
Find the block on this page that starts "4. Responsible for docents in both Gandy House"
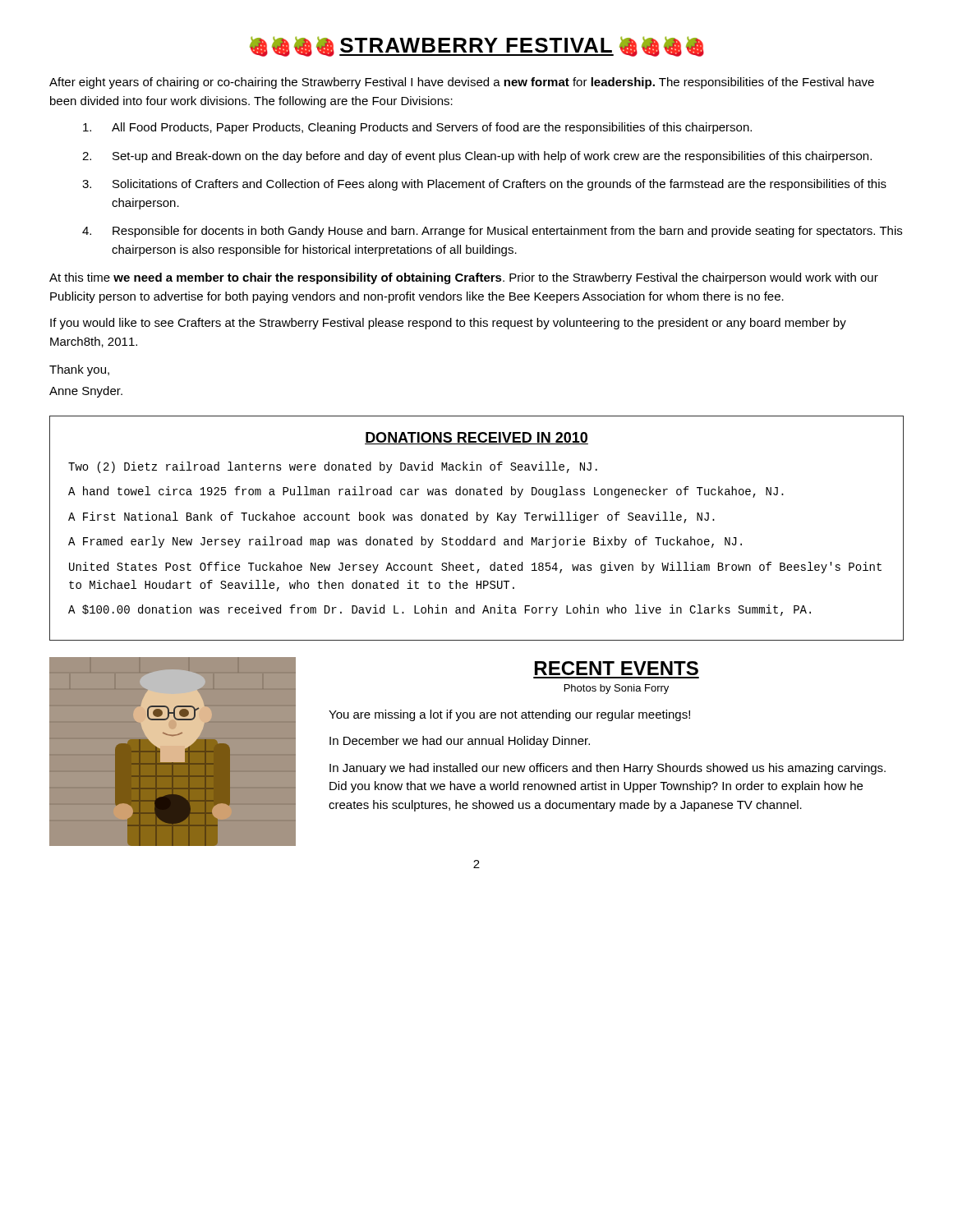coord(476,240)
